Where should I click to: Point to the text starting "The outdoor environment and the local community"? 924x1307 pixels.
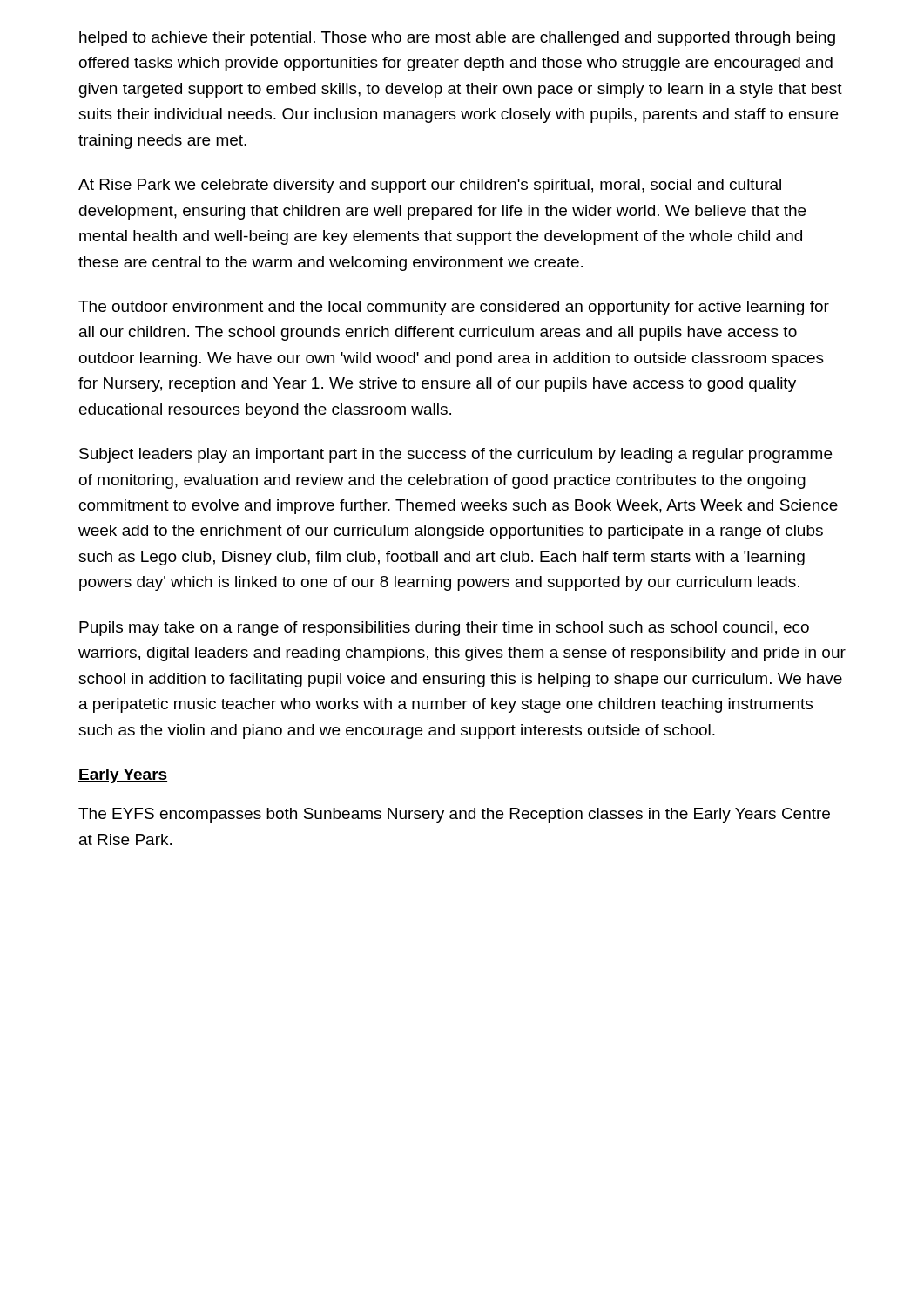click(x=454, y=358)
